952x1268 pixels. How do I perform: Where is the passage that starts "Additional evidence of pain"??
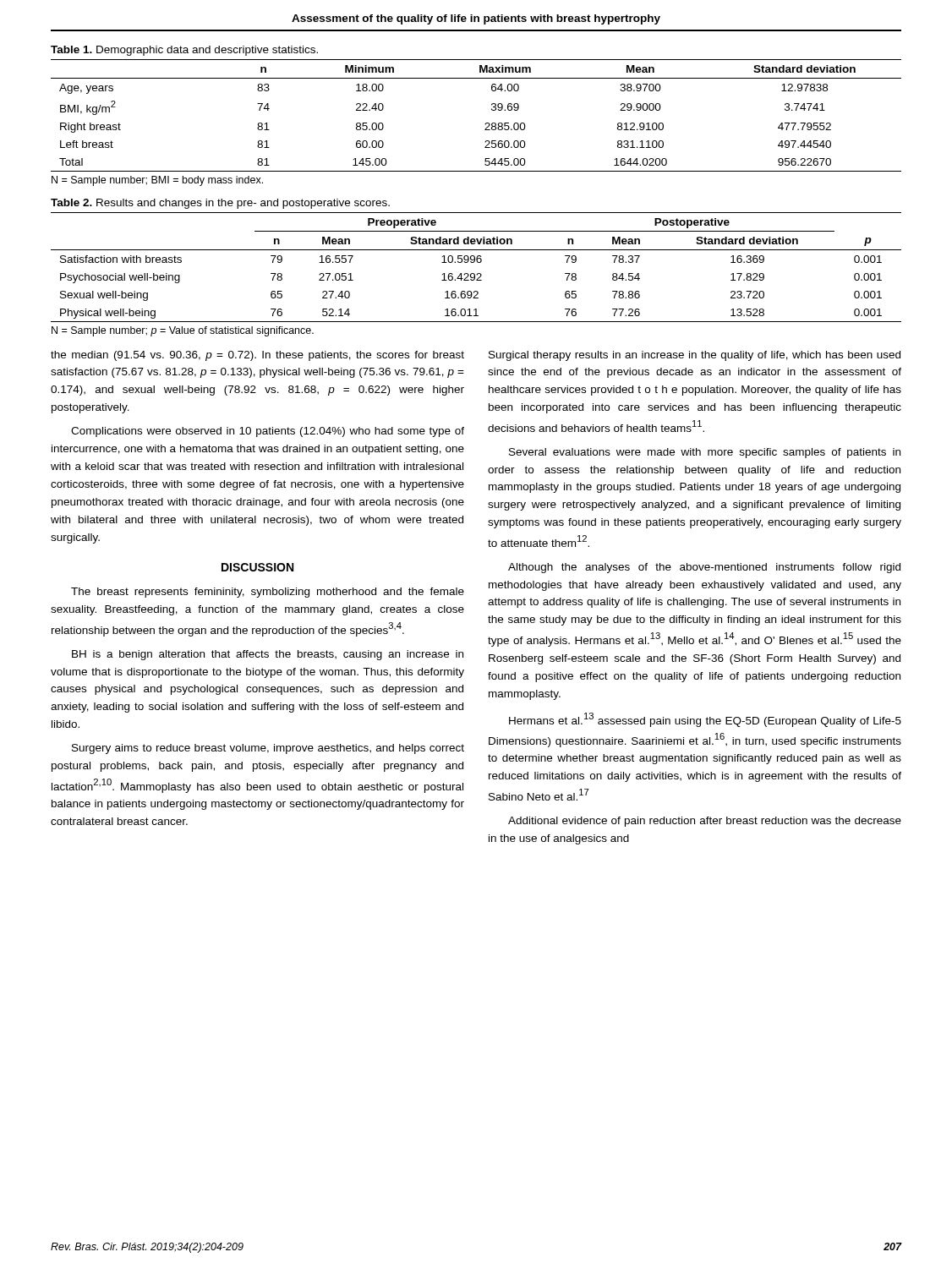pyautogui.click(x=695, y=830)
